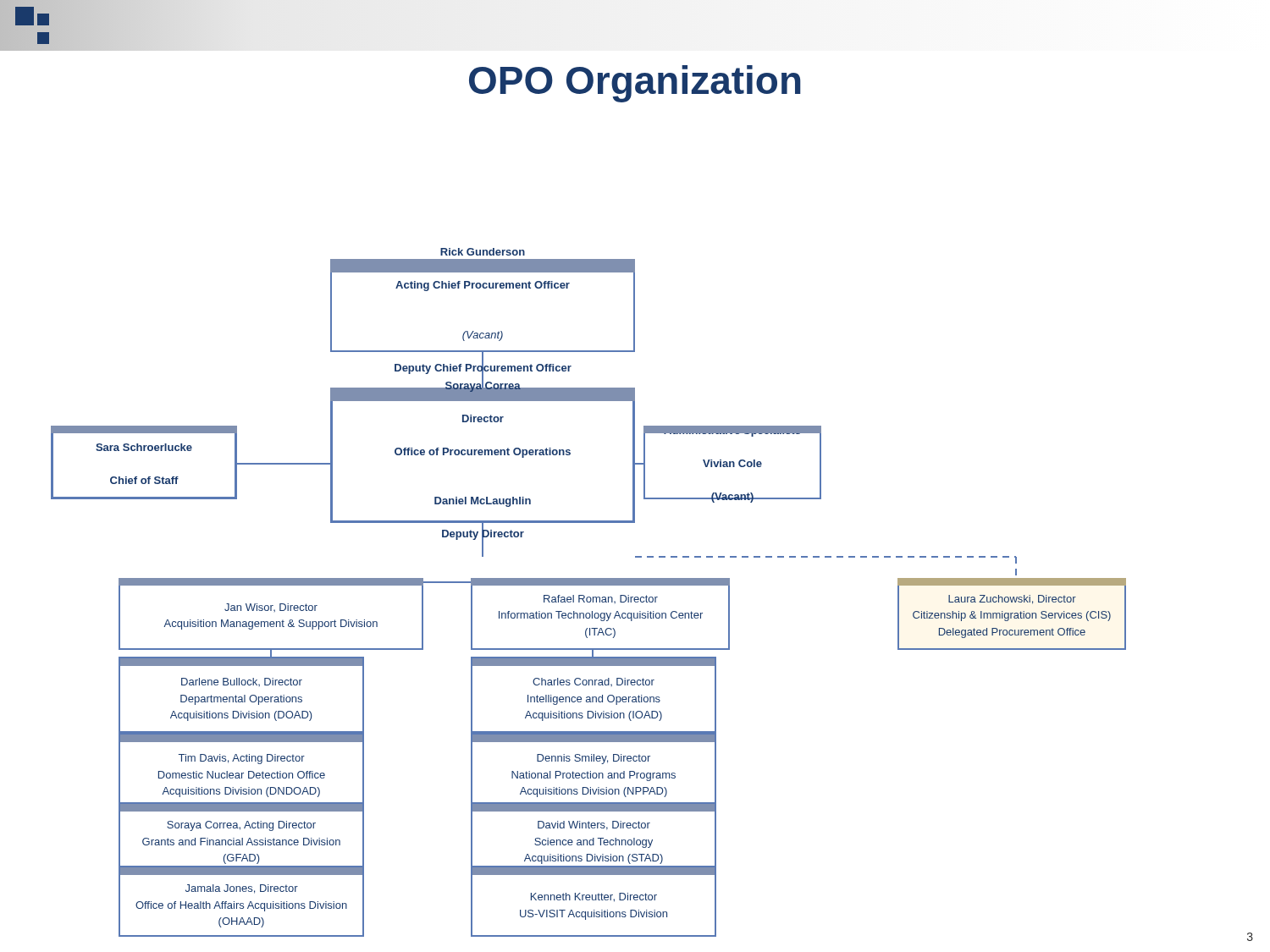Locate the organizational chart
Screen dimensions: 952x1270
tap(635, 523)
